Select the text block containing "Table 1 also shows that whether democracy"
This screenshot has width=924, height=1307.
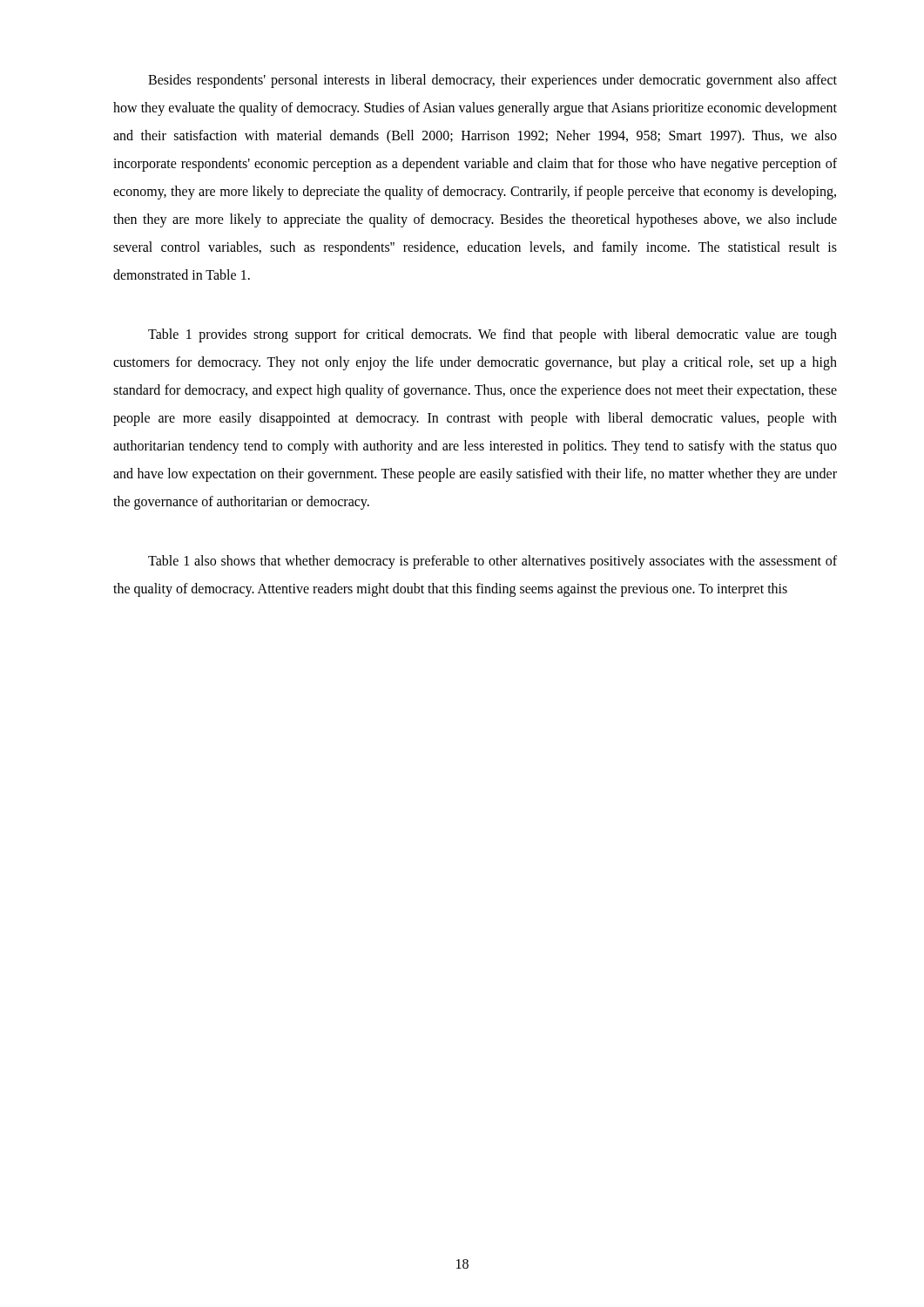475,575
